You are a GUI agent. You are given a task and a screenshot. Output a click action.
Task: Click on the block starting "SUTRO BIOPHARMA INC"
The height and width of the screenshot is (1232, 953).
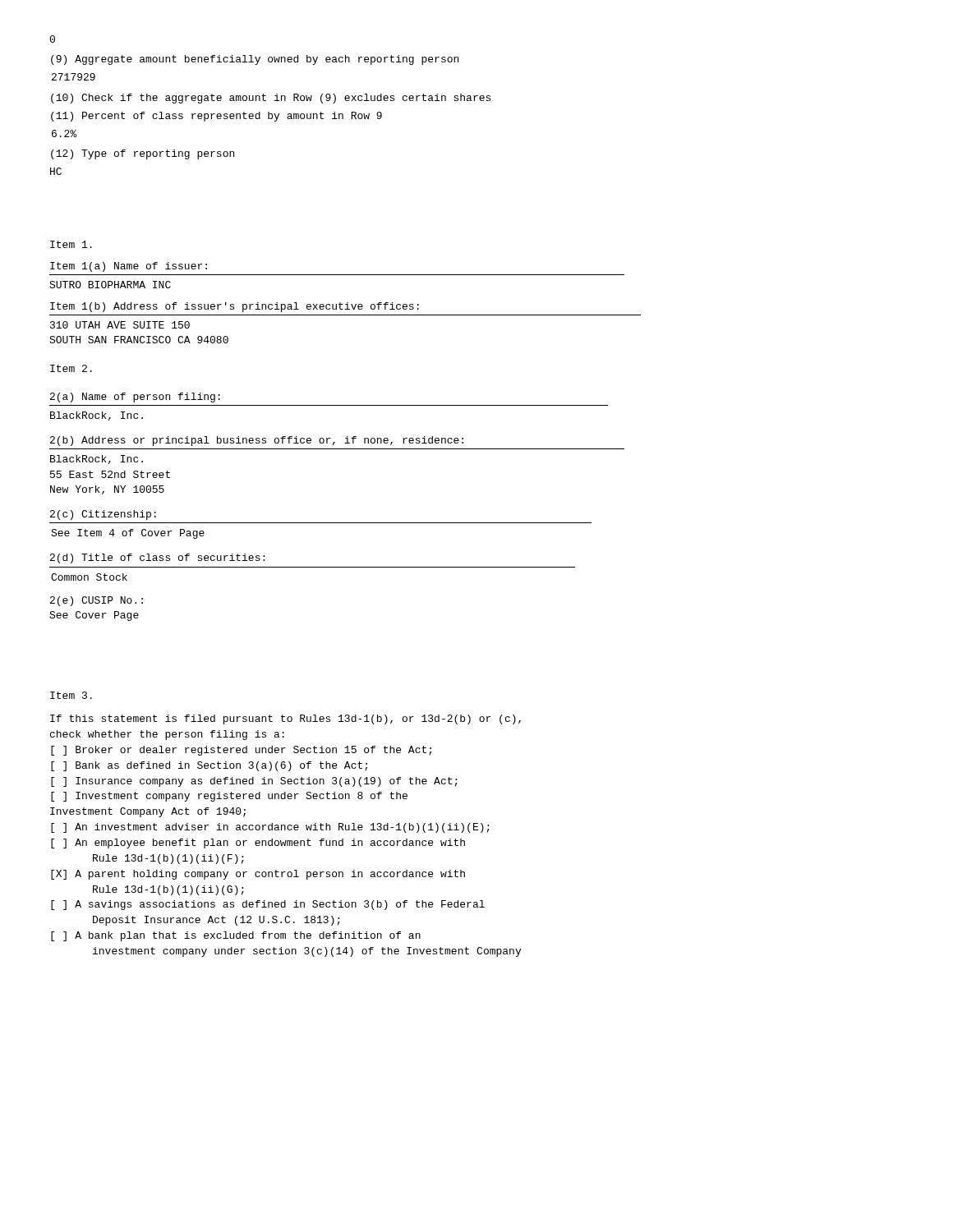pos(110,285)
